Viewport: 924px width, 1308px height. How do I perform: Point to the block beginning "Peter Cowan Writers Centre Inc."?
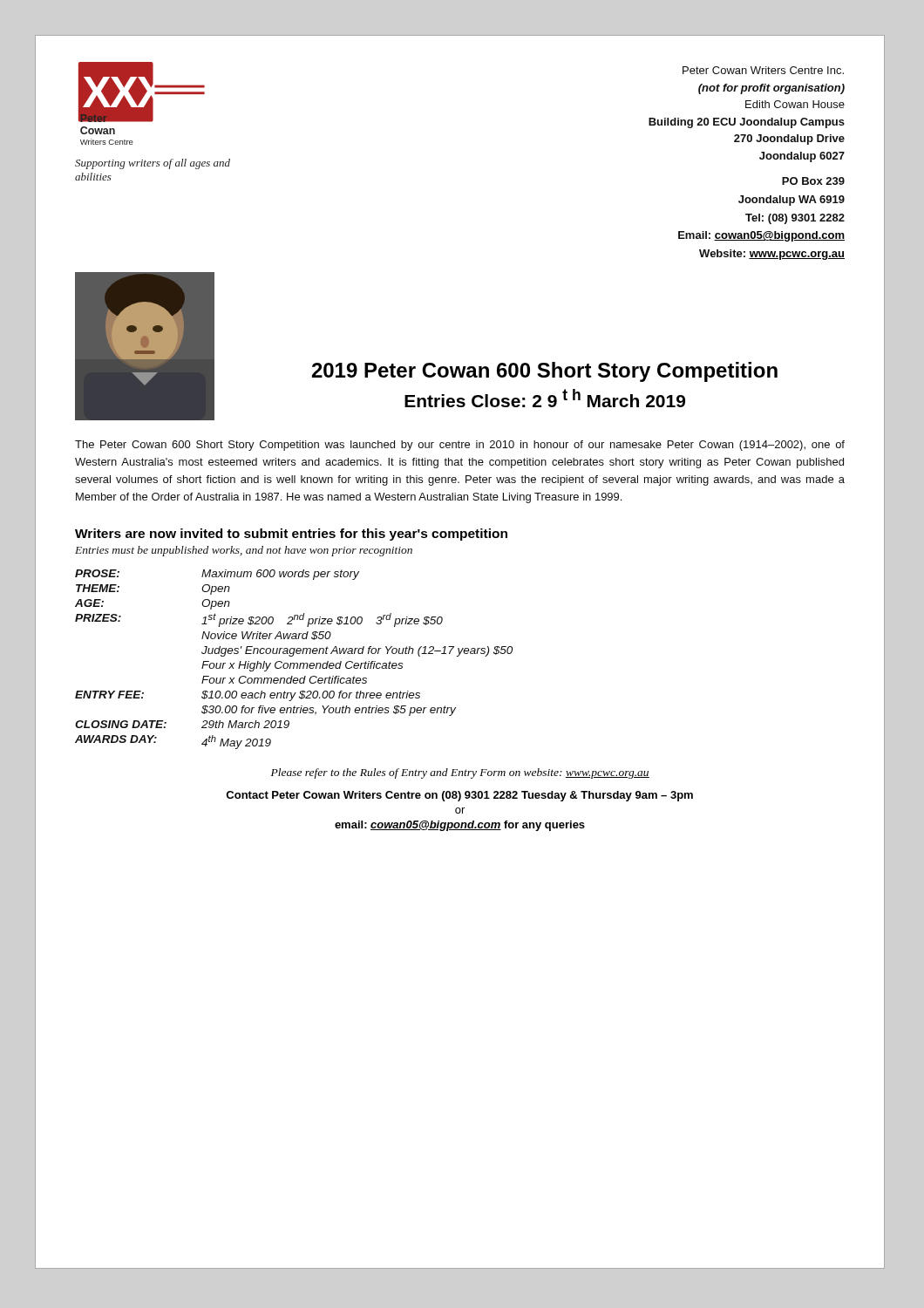(x=763, y=70)
